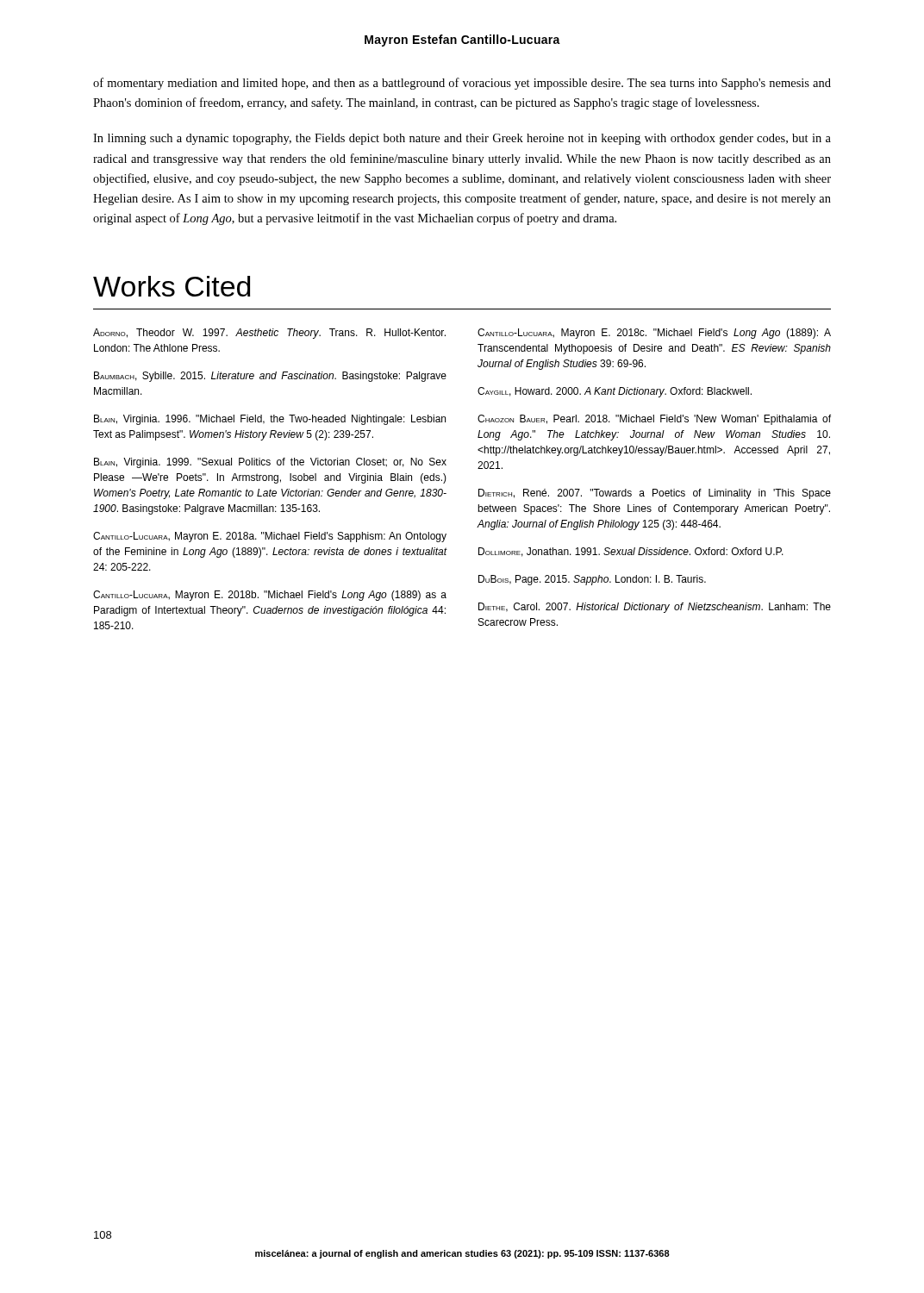
Task: Click where it says "DuBois, Page. 2015. Sappho. London: I. B. Tauris."
Action: tap(592, 580)
